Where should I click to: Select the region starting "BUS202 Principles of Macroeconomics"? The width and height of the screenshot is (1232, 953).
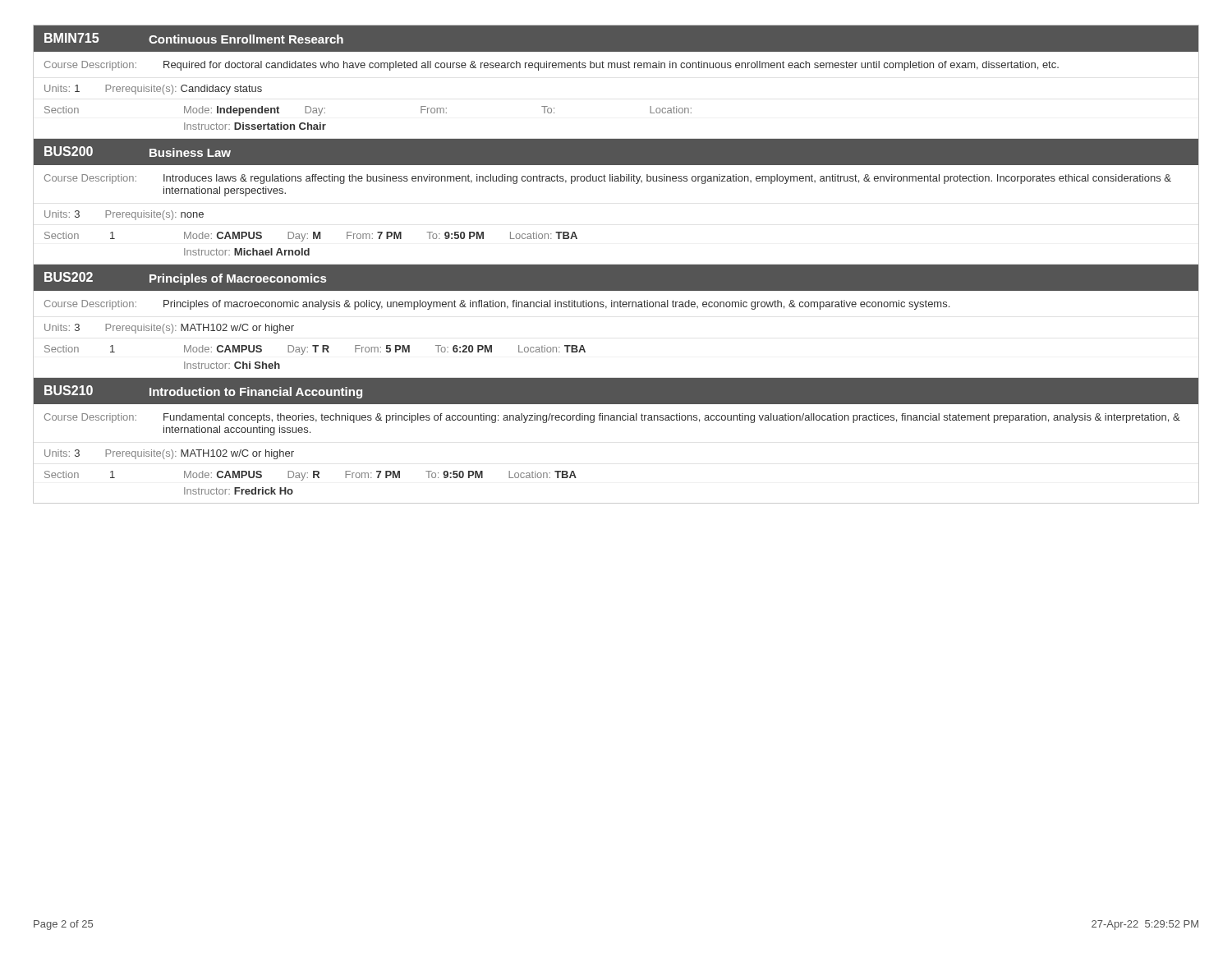(x=185, y=278)
